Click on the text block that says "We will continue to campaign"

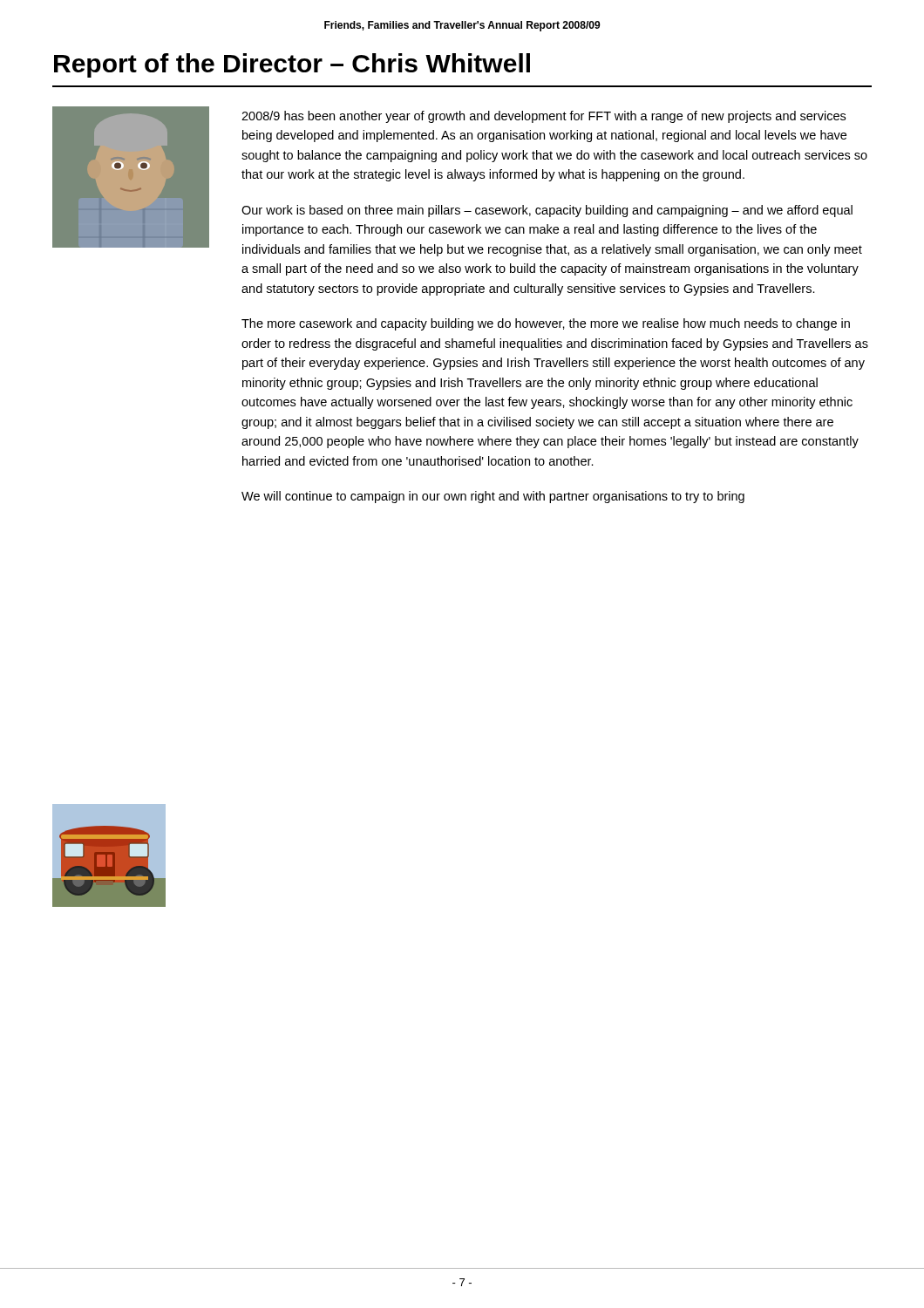coord(493,496)
